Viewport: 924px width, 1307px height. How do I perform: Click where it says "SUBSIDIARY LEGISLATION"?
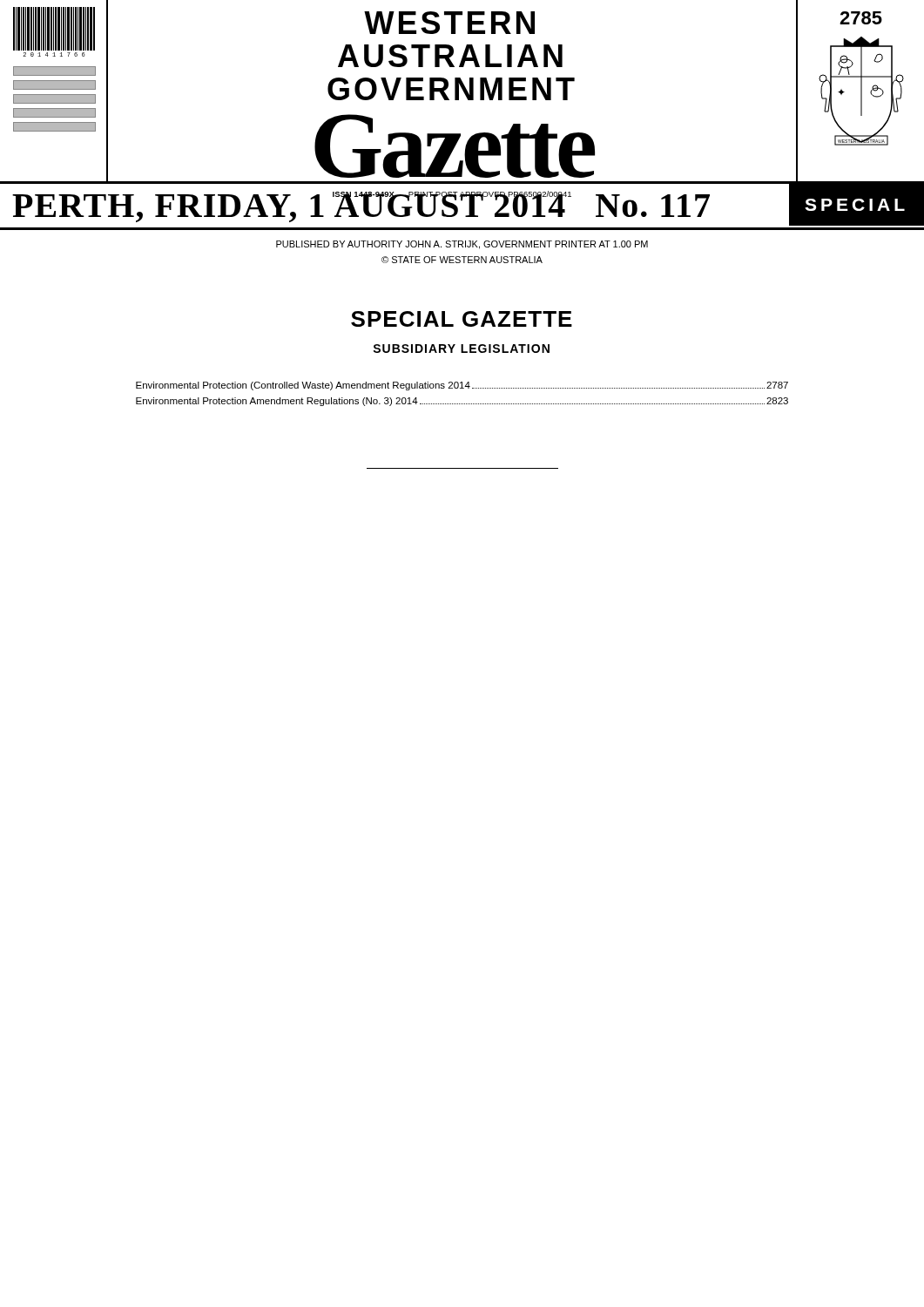pos(462,349)
